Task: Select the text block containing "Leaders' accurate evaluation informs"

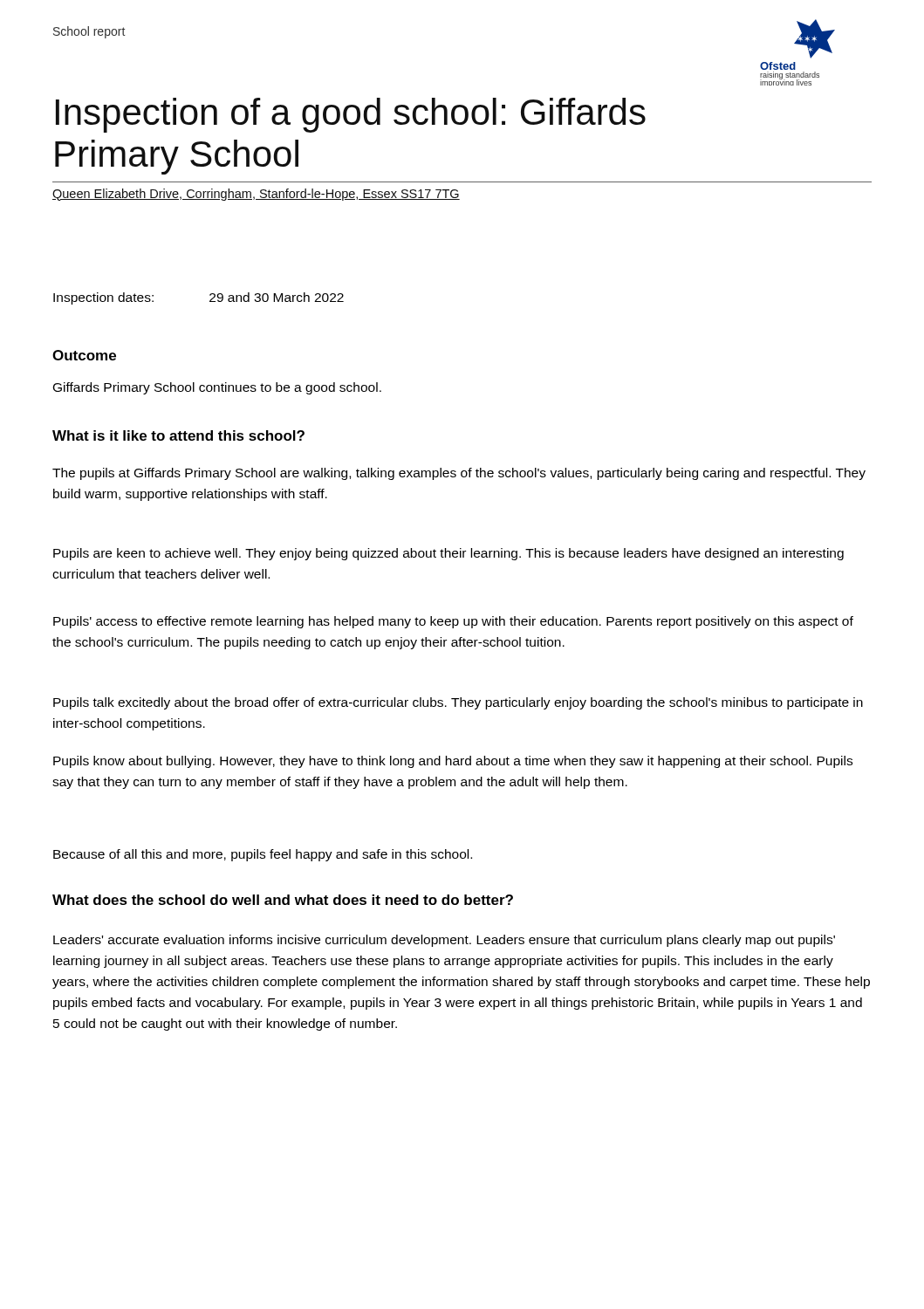Action: [461, 981]
